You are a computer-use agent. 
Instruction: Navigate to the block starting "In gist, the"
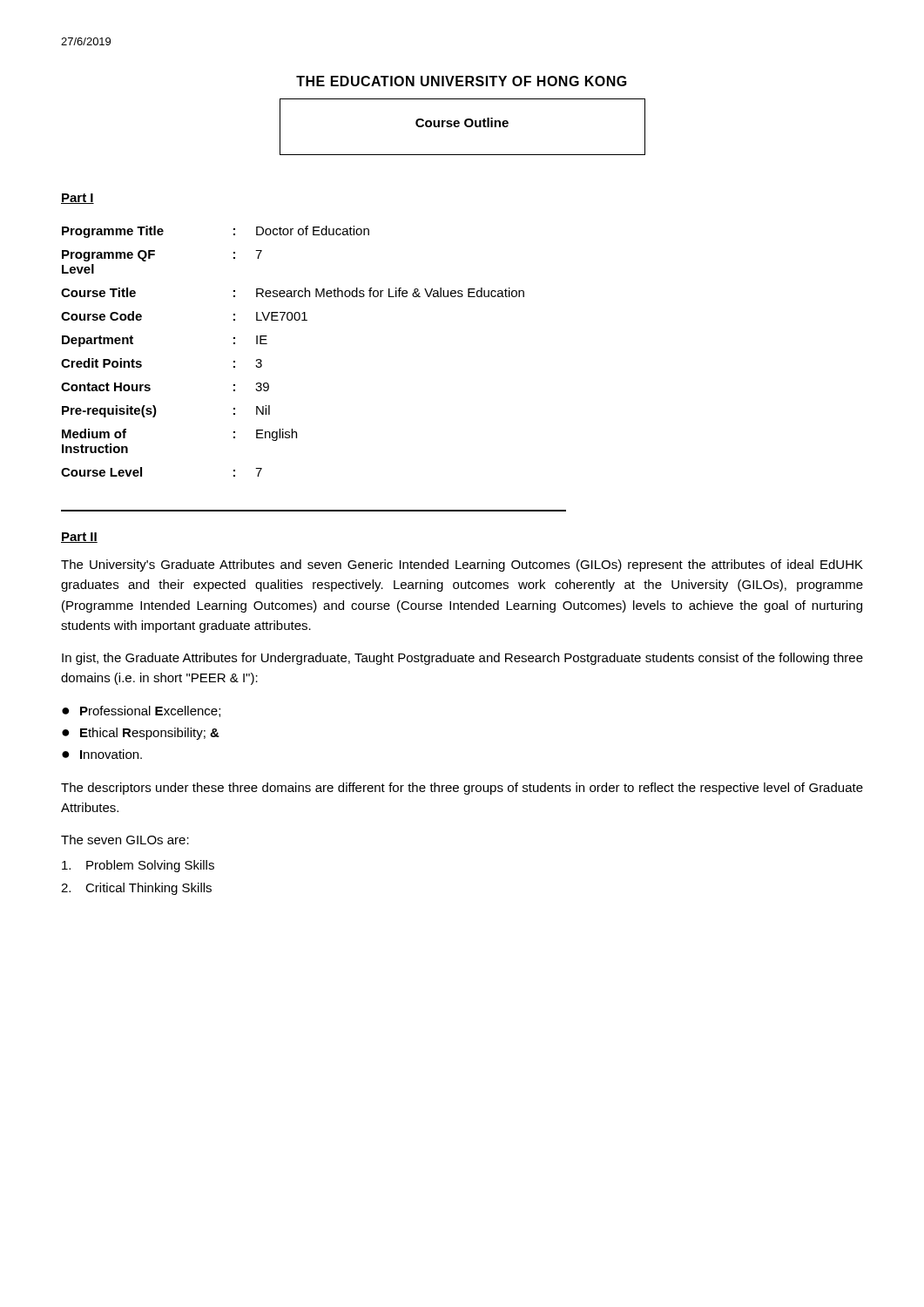pyautogui.click(x=462, y=668)
